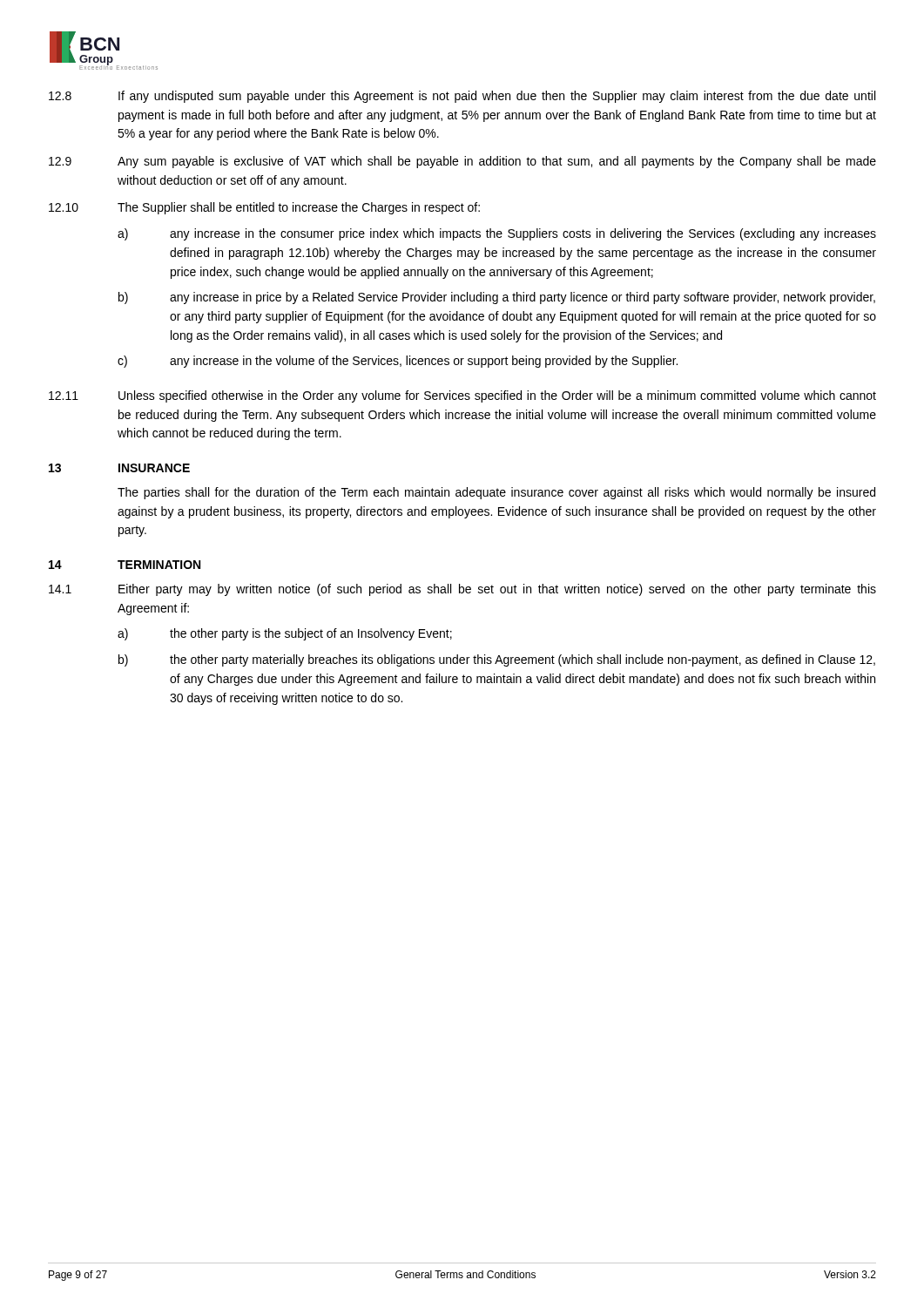The height and width of the screenshot is (1307, 924).
Task: Find the element starting "14 TERMINATION"
Action: pos(125,565)
